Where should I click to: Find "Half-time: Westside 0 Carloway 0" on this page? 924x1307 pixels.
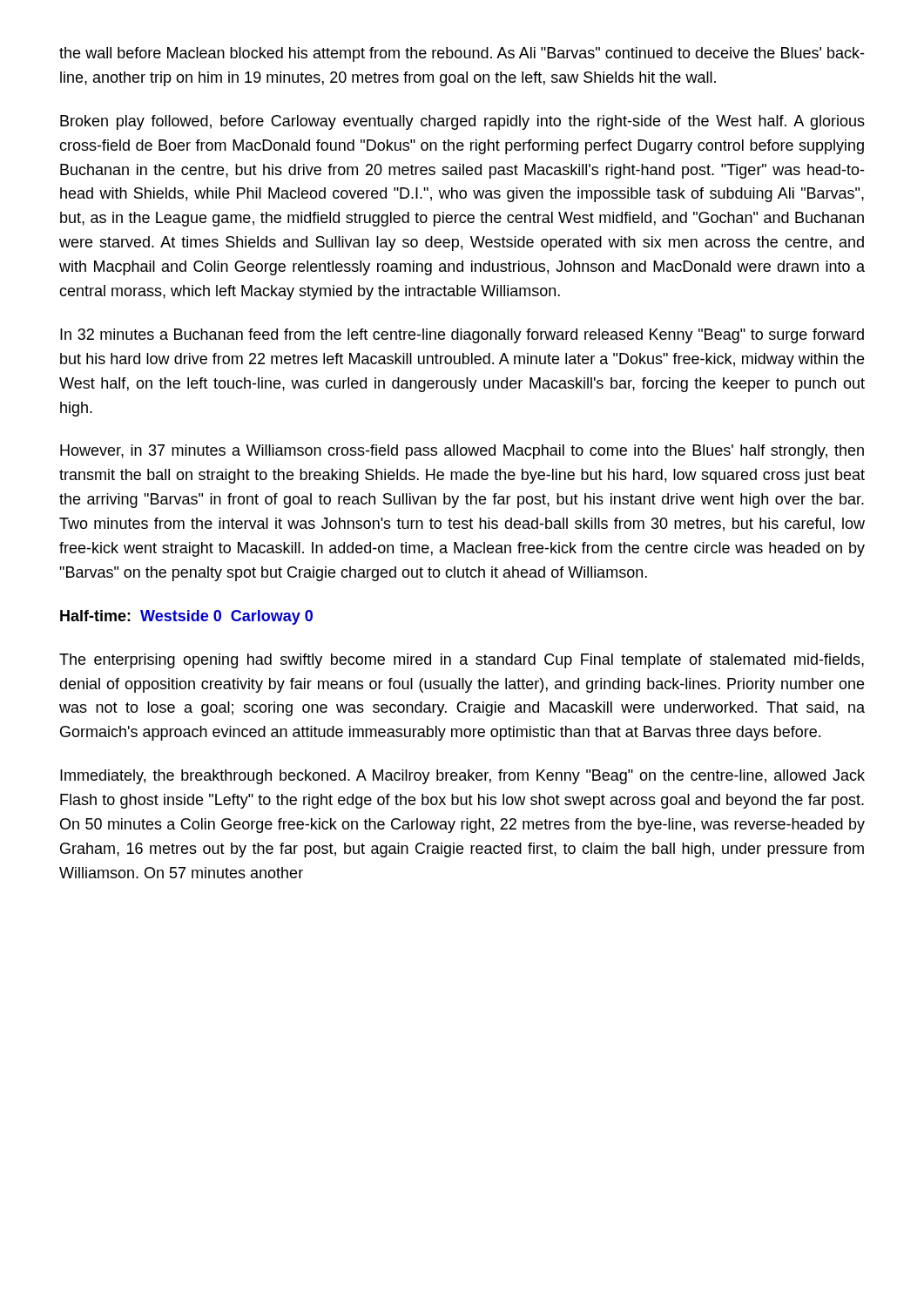pyautogui.click(x=186, y=616)
